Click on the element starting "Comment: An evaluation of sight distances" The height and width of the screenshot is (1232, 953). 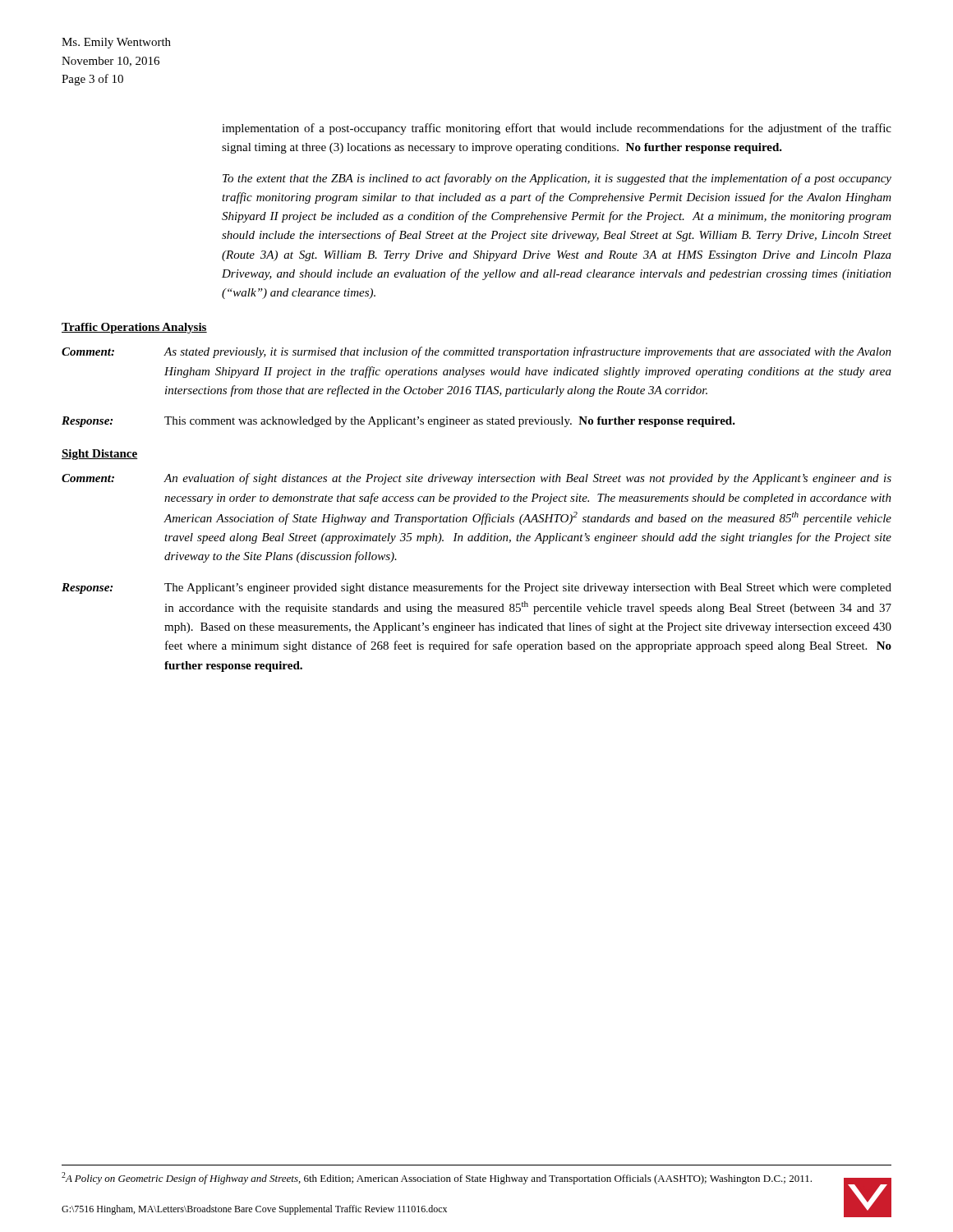[x=476, y=518]
